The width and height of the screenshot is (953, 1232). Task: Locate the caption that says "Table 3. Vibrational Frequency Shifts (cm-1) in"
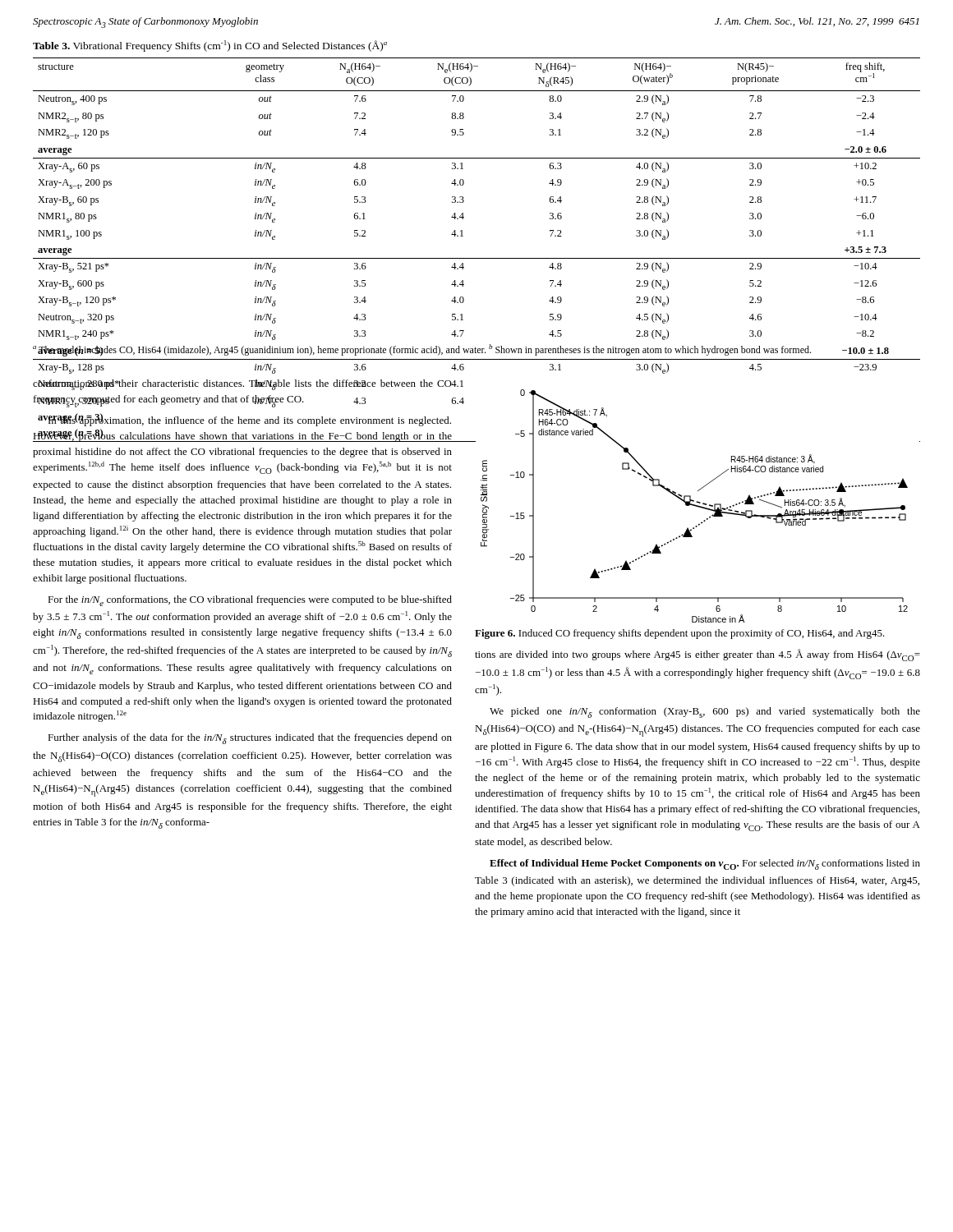coord(210,46)
